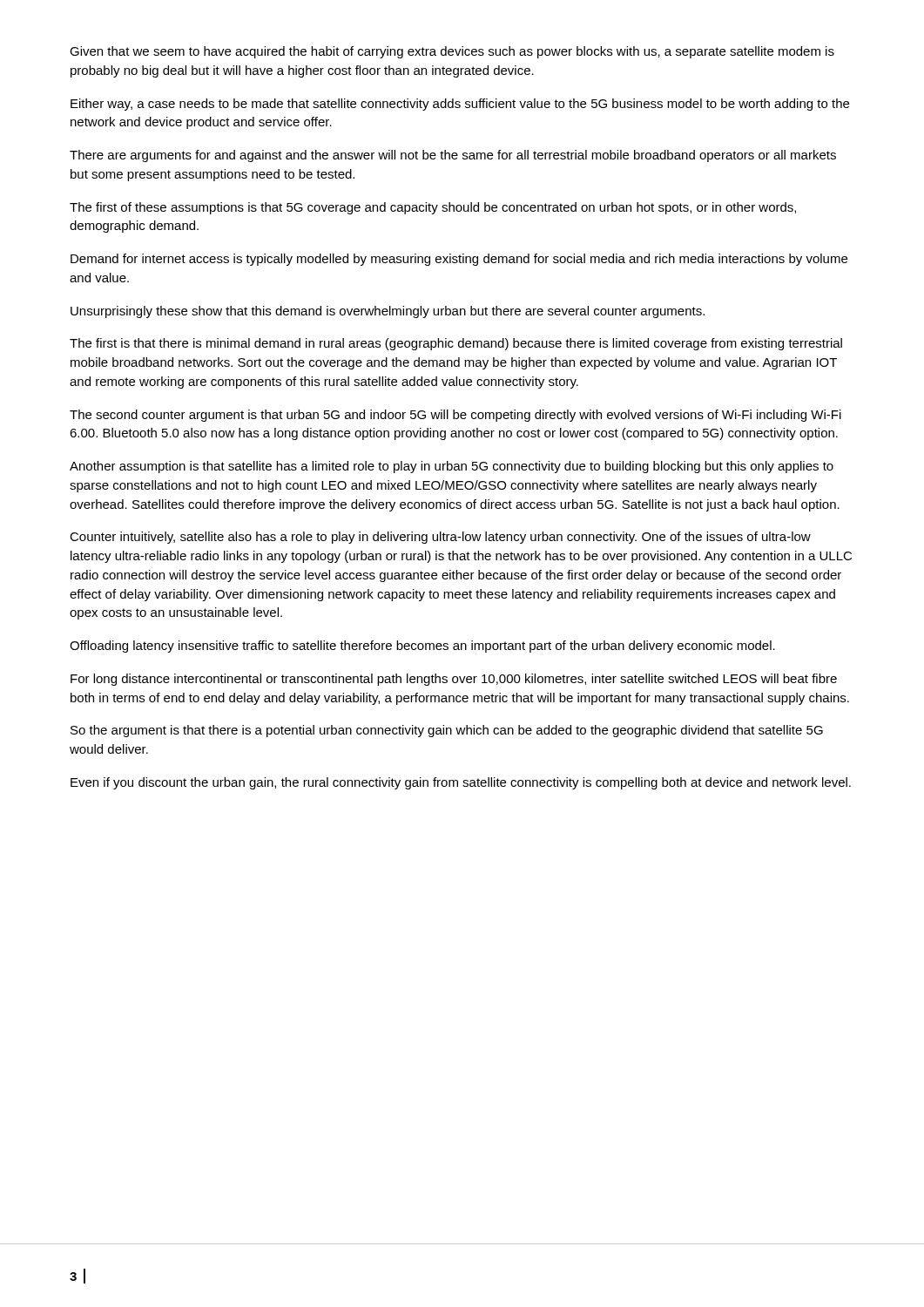Viewport: 924px width, 1307px height.
Task: Click on the text block that says "Counter intuitively, satellite also"
Action: click(x=461, y=574)
